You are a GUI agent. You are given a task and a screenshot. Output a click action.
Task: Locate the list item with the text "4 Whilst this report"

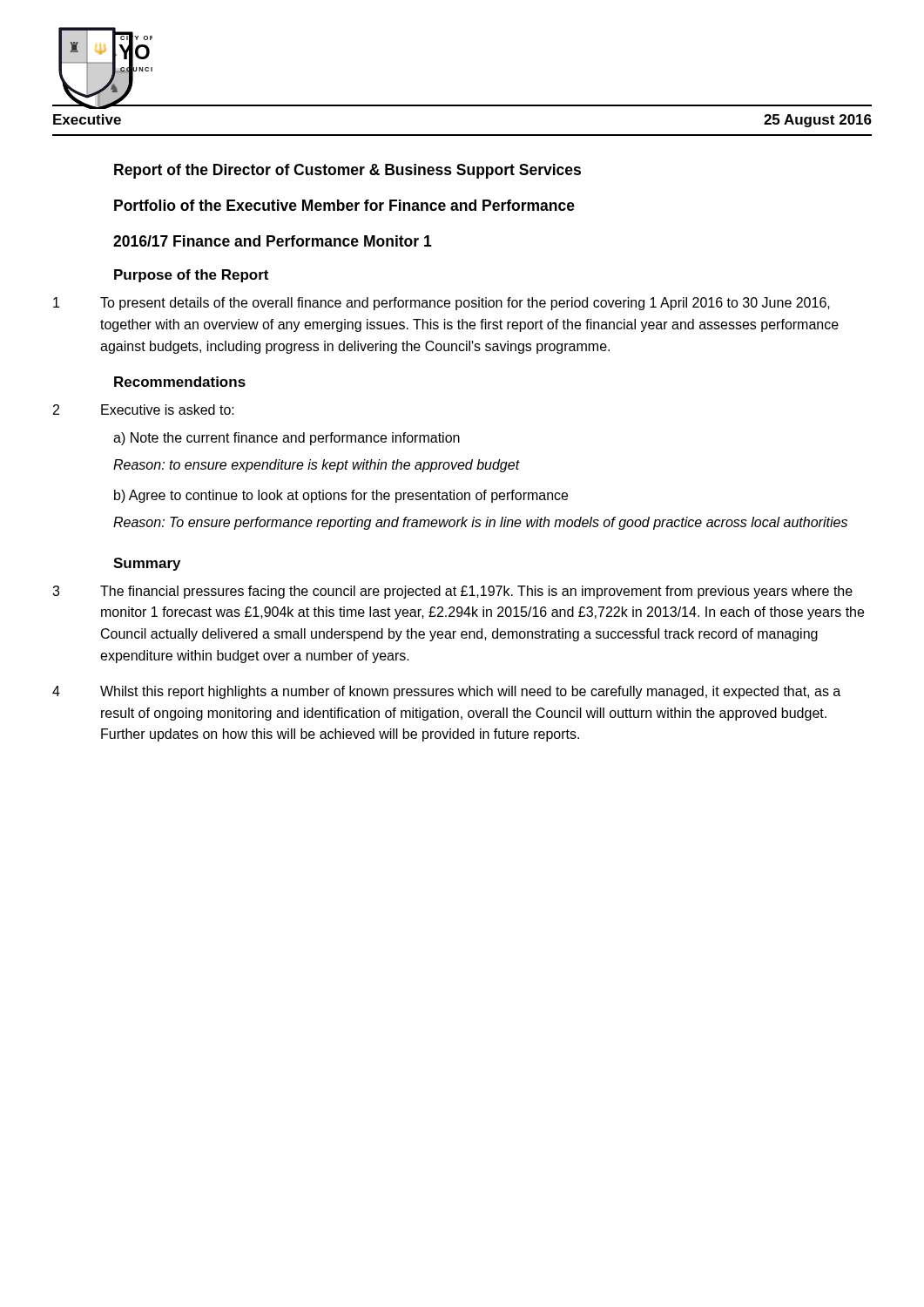462,714
